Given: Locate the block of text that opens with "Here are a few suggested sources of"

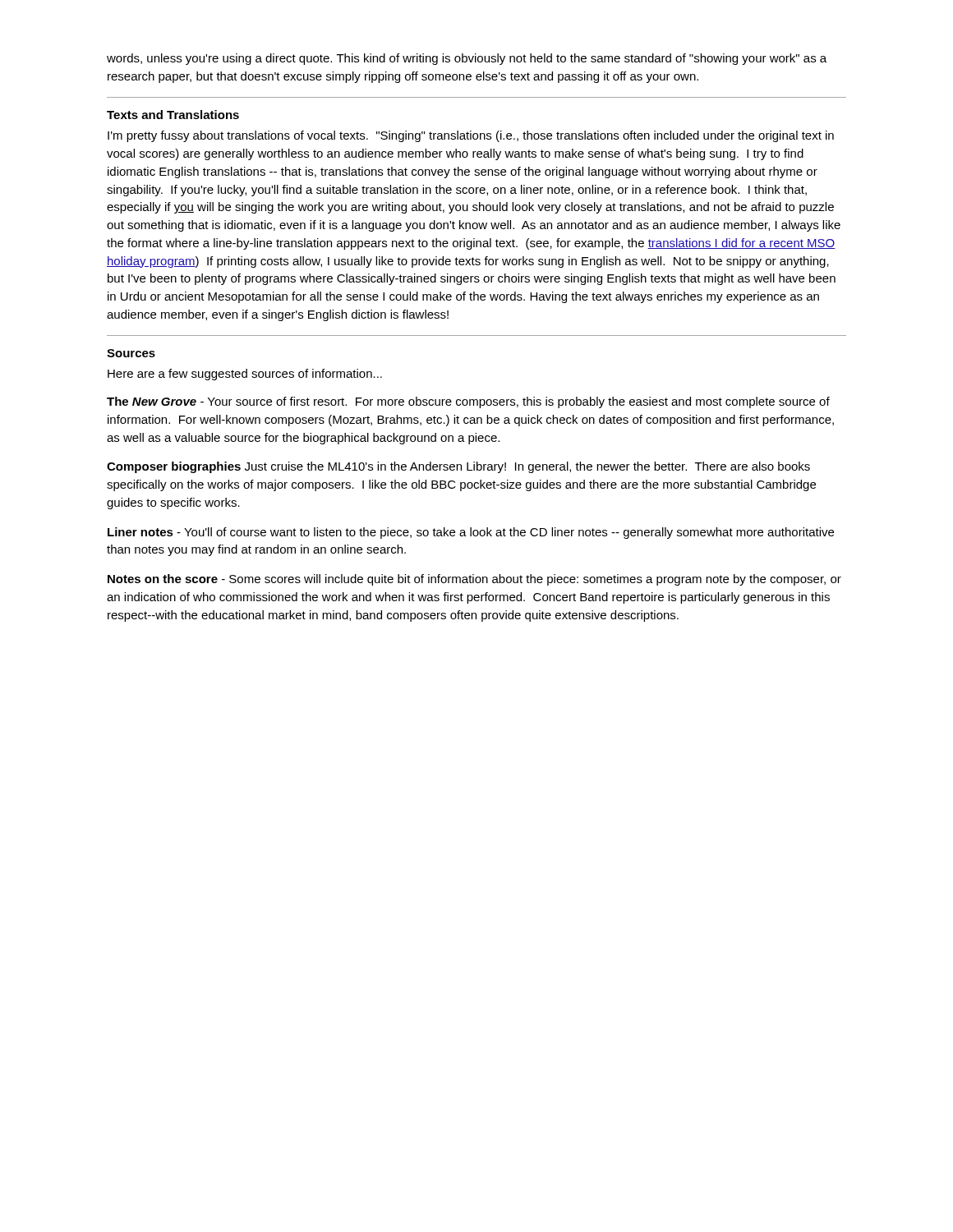Looking at the screenshot, I should point(245,375).
